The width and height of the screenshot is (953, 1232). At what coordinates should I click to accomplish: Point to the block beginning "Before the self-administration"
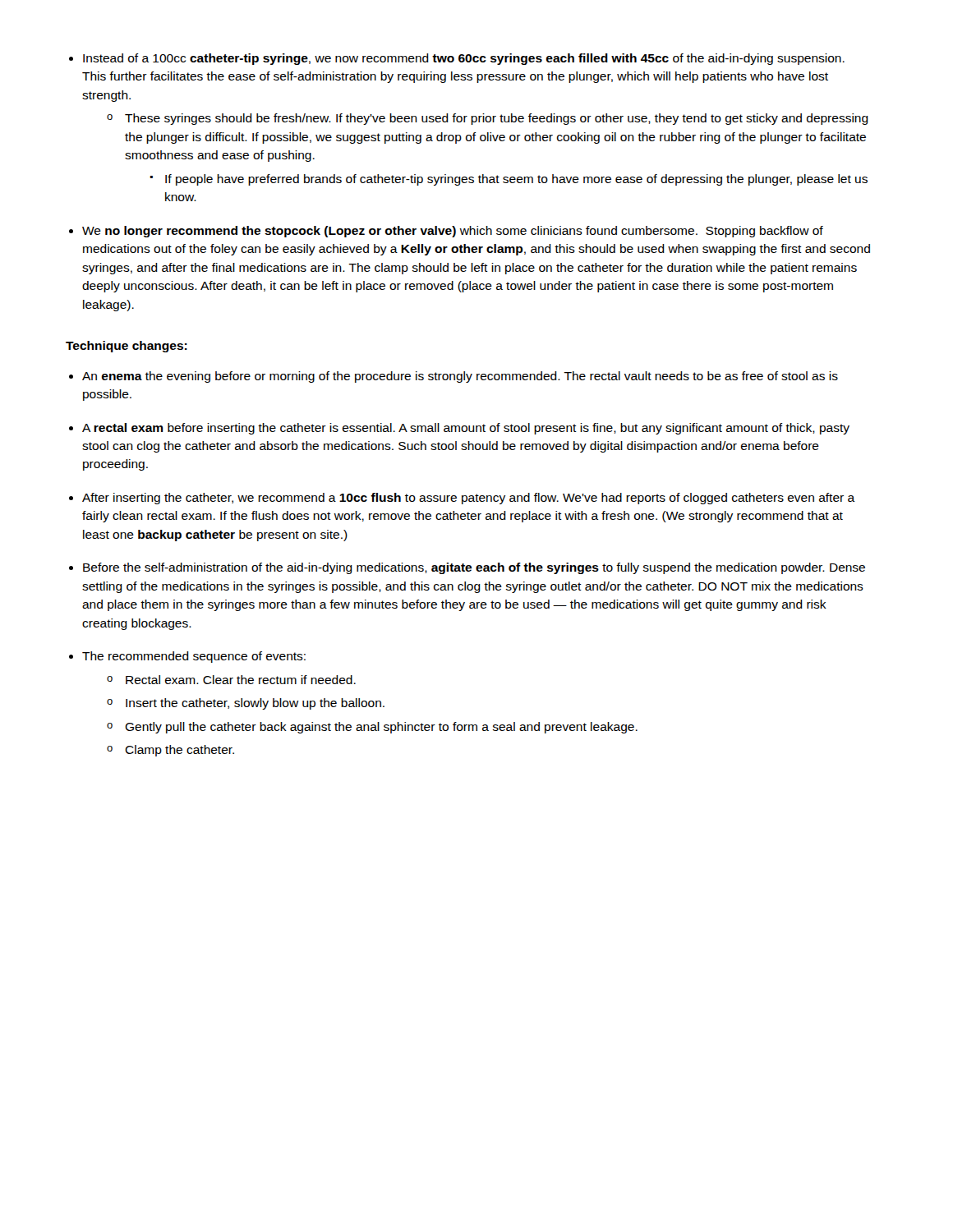[474, 595]
